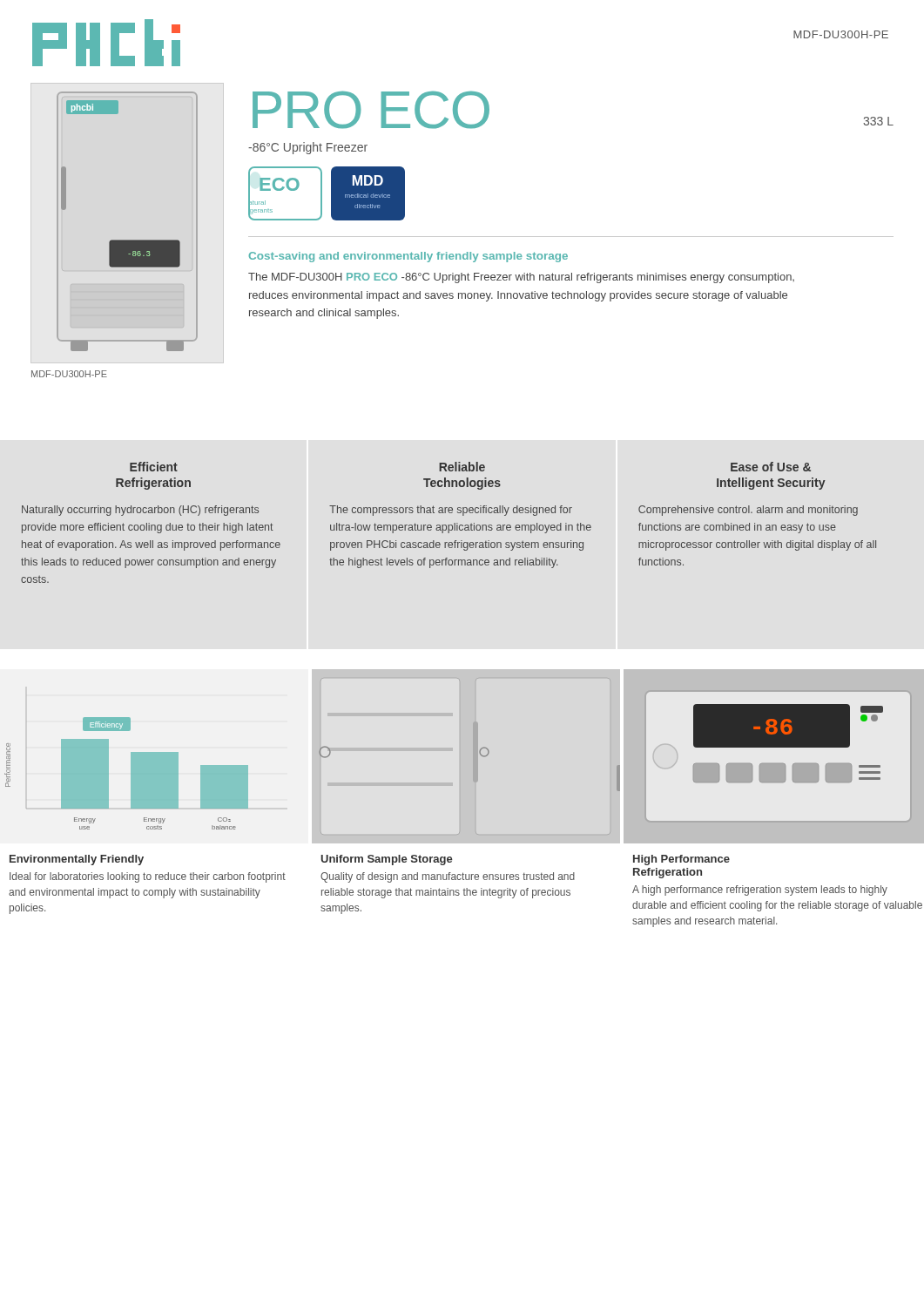Locate the text "Ease of Use &Intelligent Security"
Viewport: 924px width, 1307px height.
point(771,475)
